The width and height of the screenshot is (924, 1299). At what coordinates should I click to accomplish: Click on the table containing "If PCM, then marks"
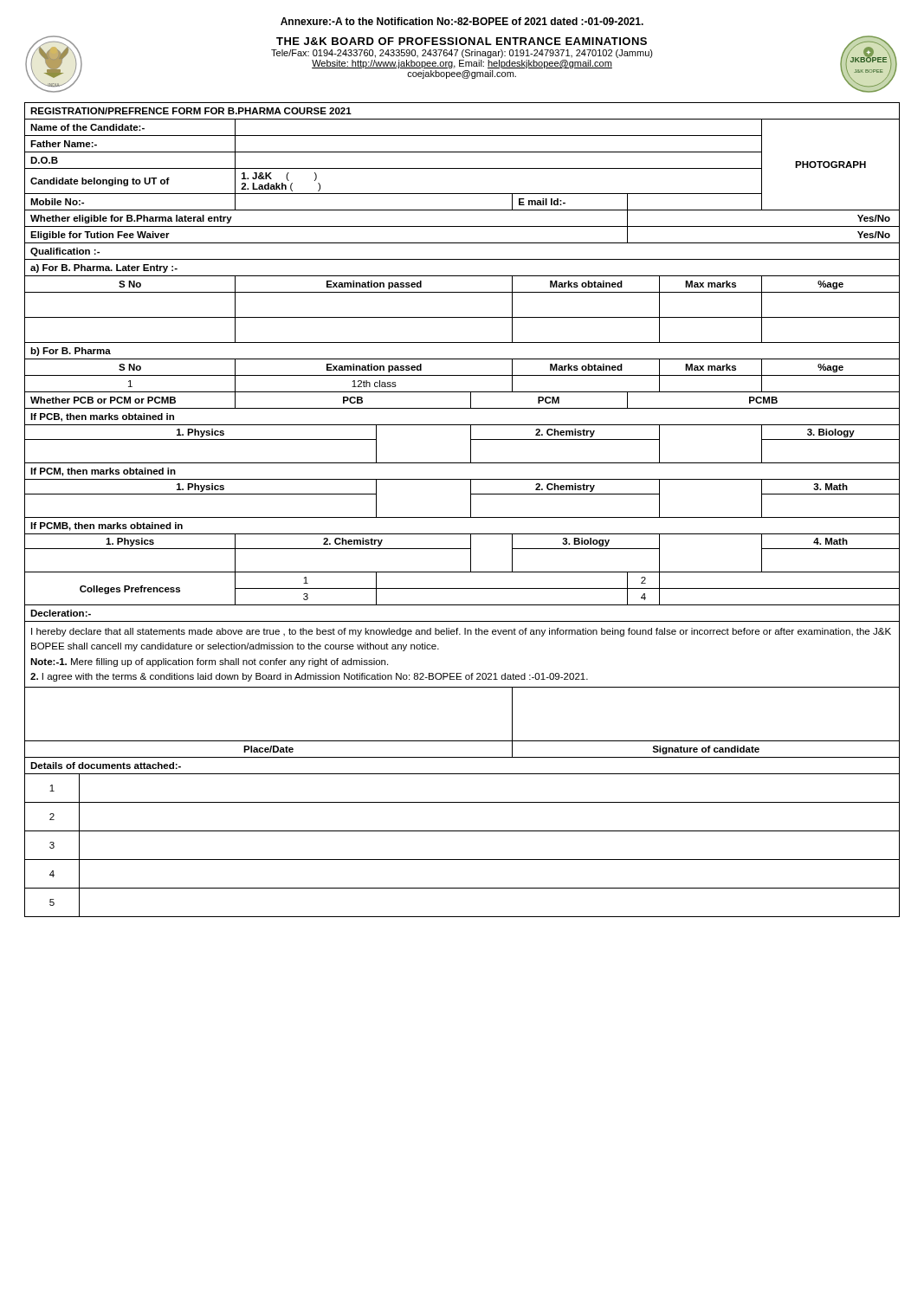tap(462, 471)
